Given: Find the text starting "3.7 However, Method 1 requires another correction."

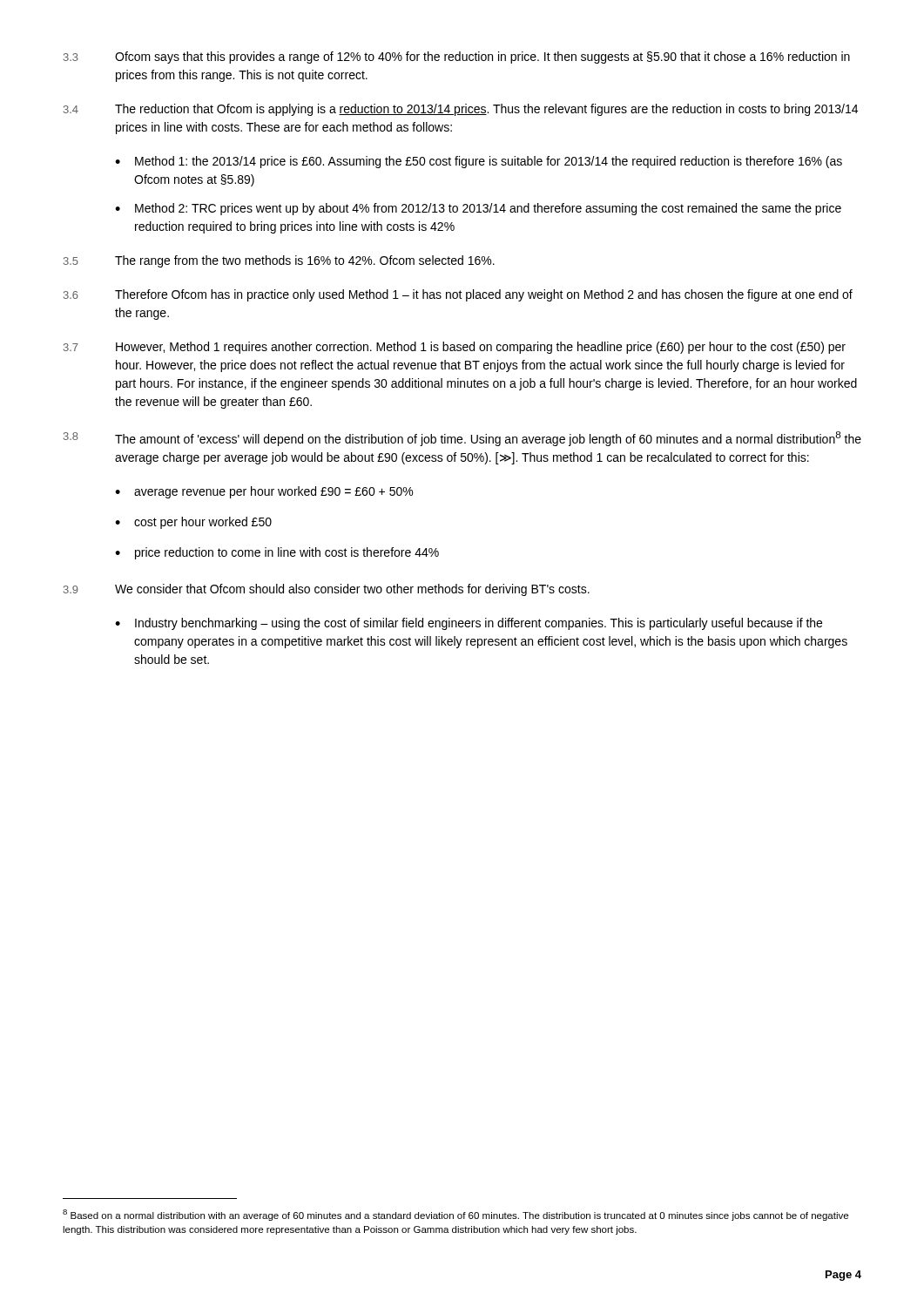Looking at the screenshot, I should [462, 375].
